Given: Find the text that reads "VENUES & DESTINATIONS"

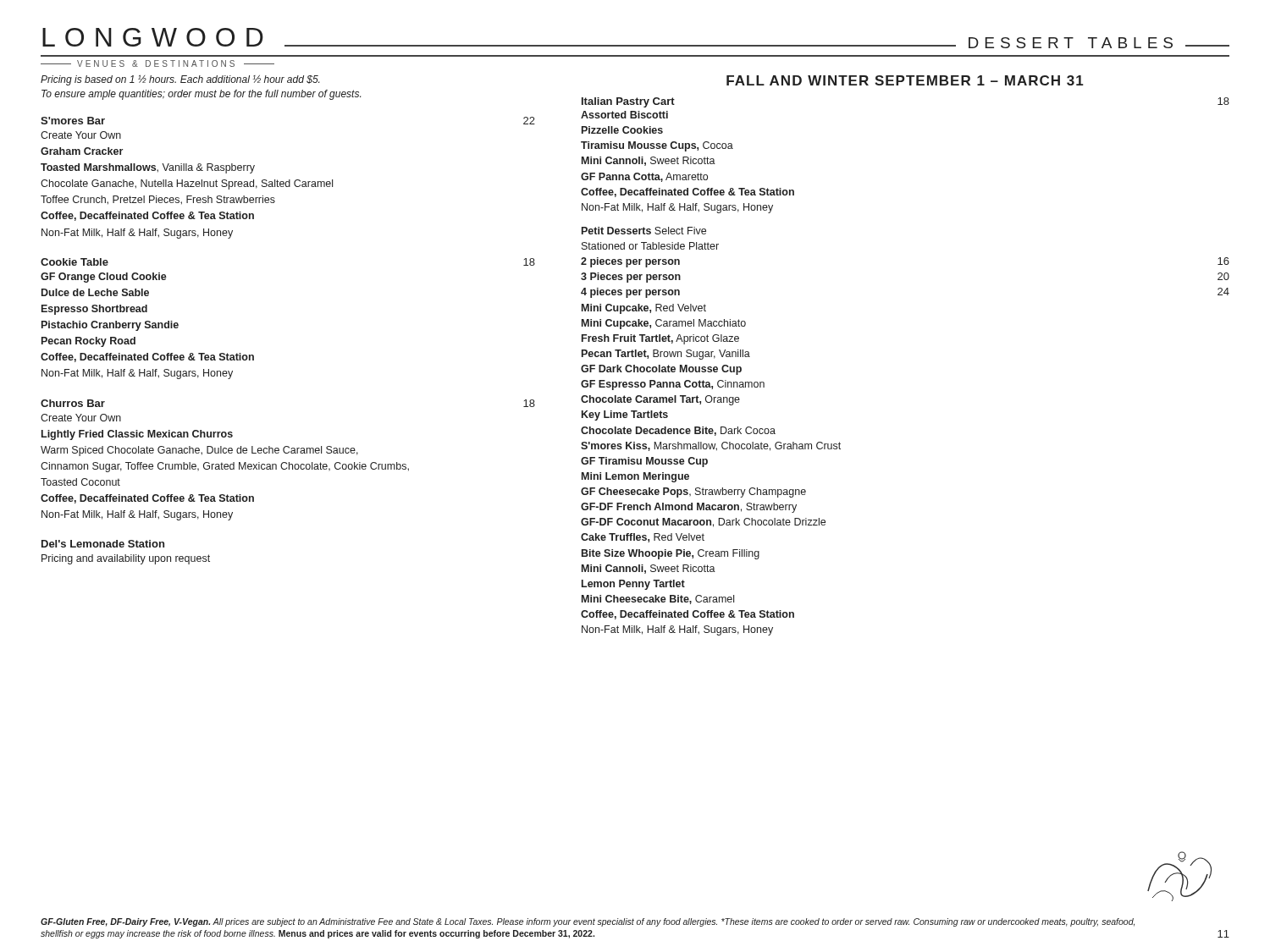Looking at the screenshot, I should click(x=157, y=64).
